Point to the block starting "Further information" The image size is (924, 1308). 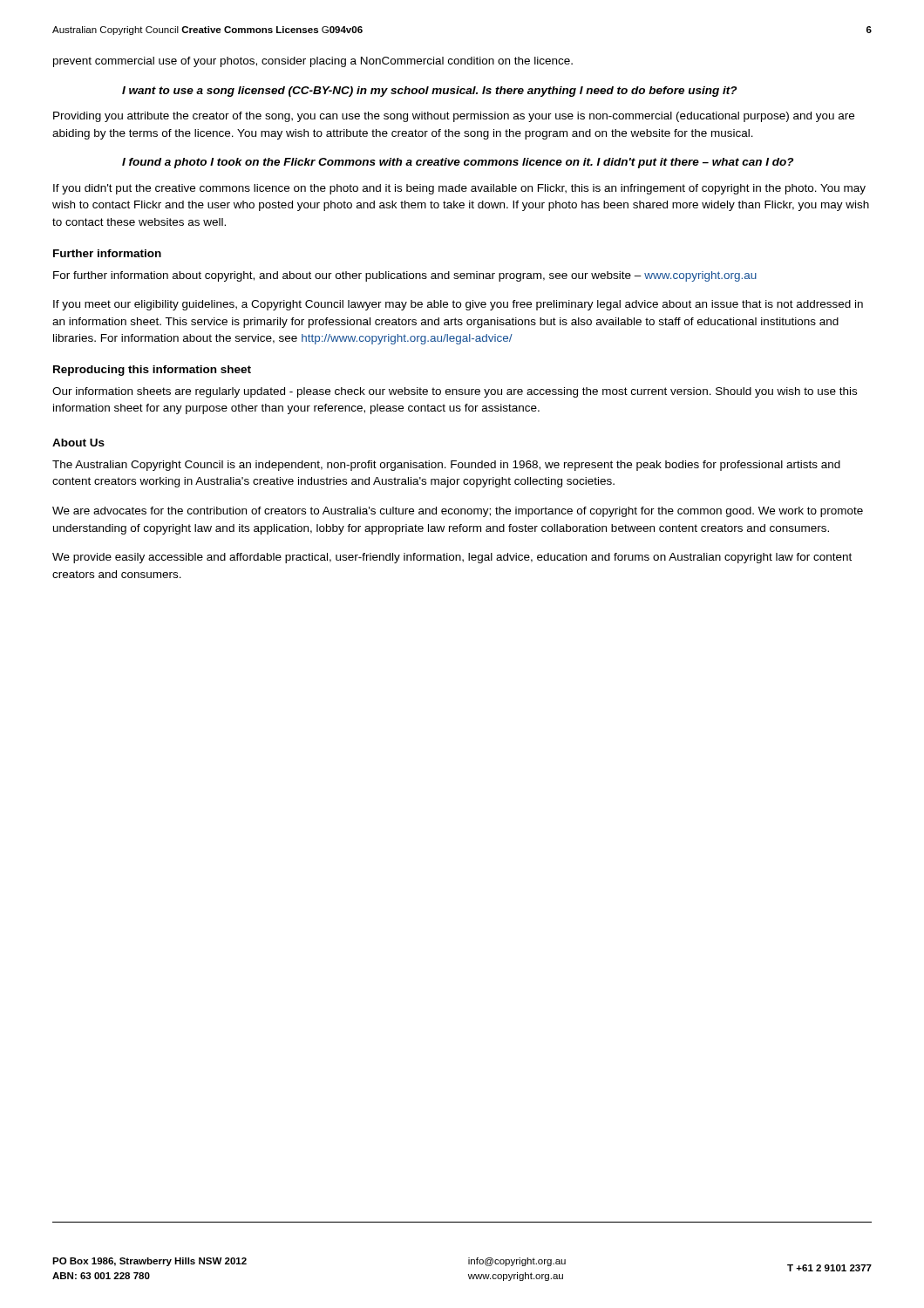click(107, 253)
